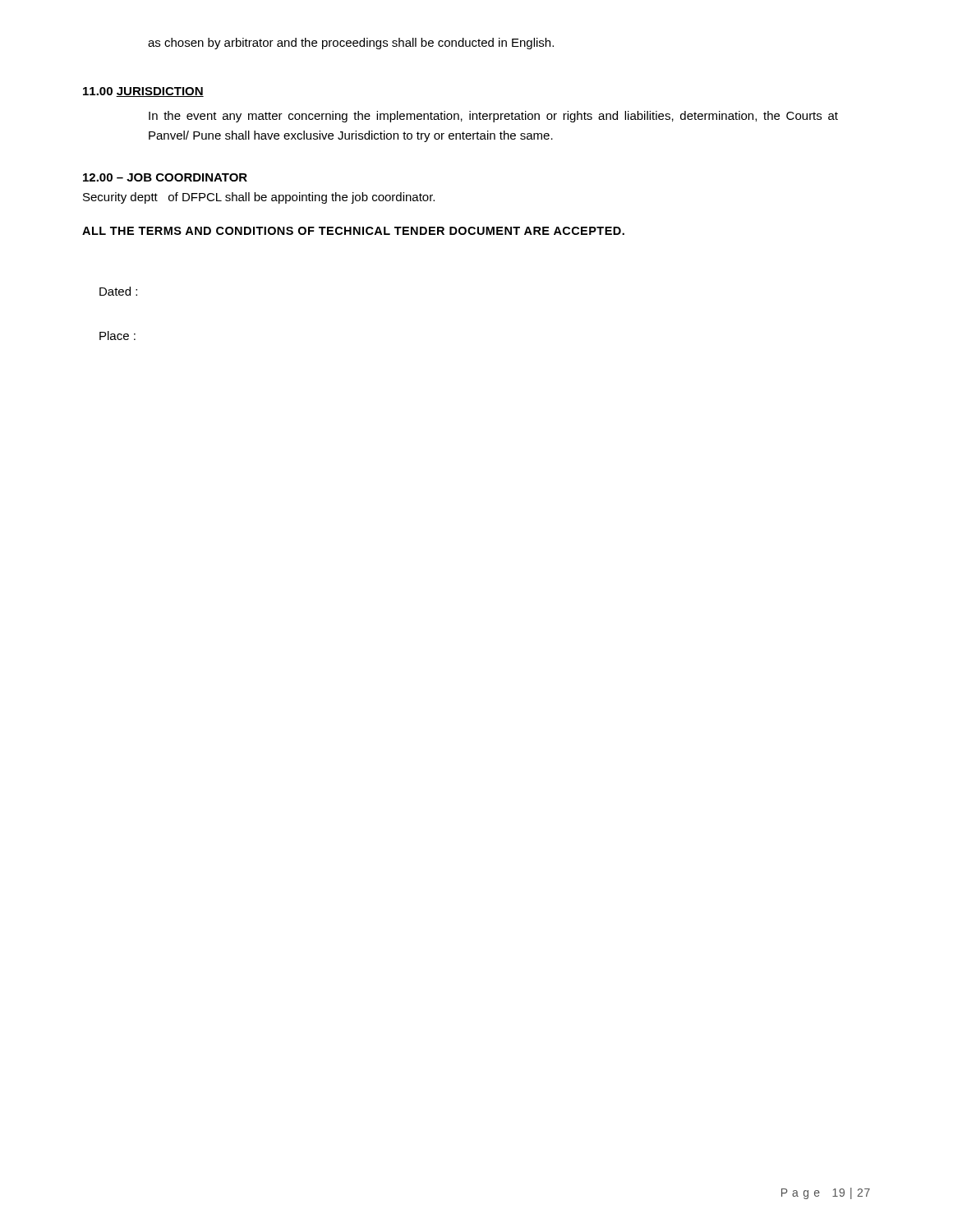Click on the section header containing "11.00 JURISDICTION"

pyautogui.click(x=143, y=91)
